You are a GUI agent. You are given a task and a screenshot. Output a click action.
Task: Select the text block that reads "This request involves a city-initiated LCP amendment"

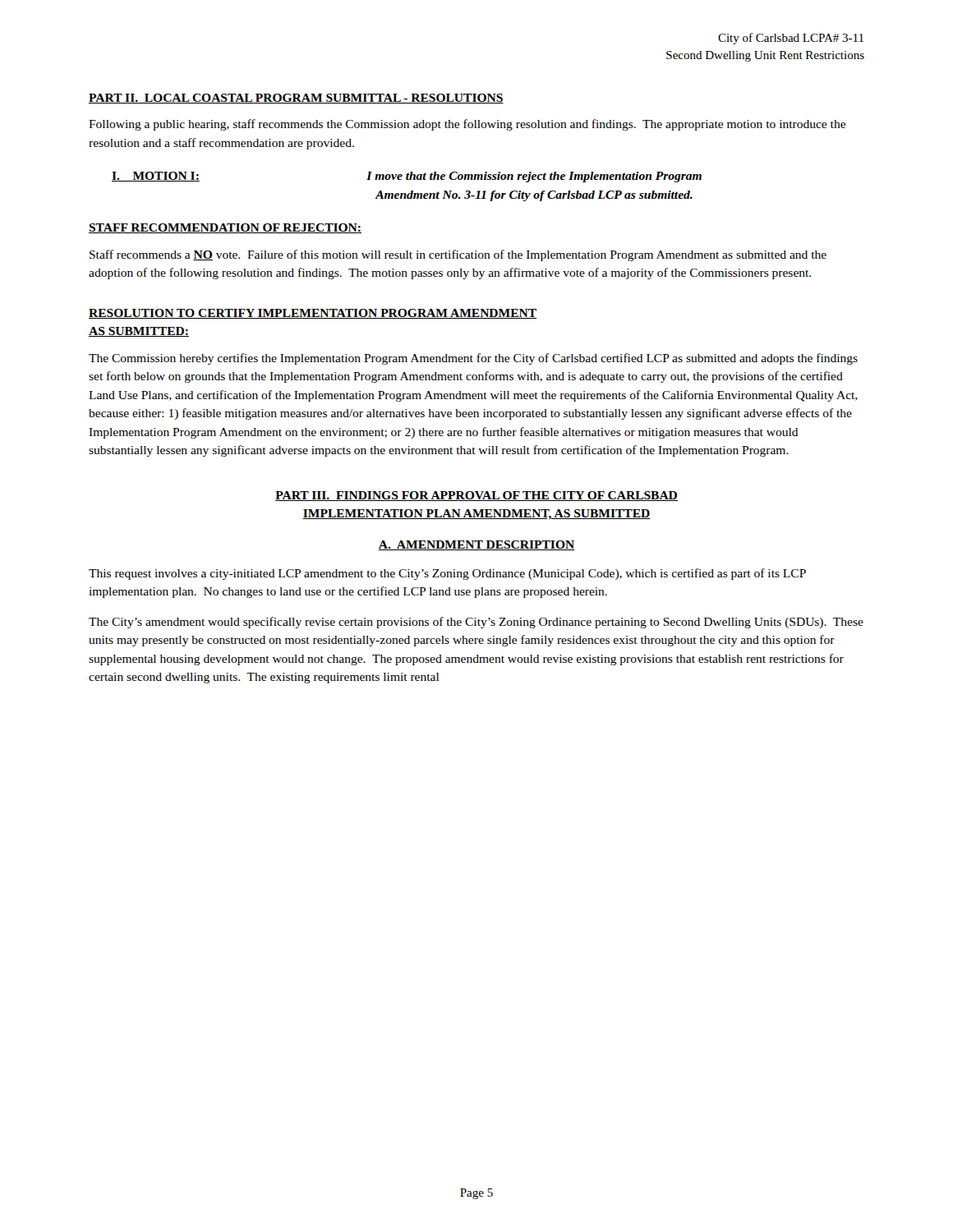[447, 582]
